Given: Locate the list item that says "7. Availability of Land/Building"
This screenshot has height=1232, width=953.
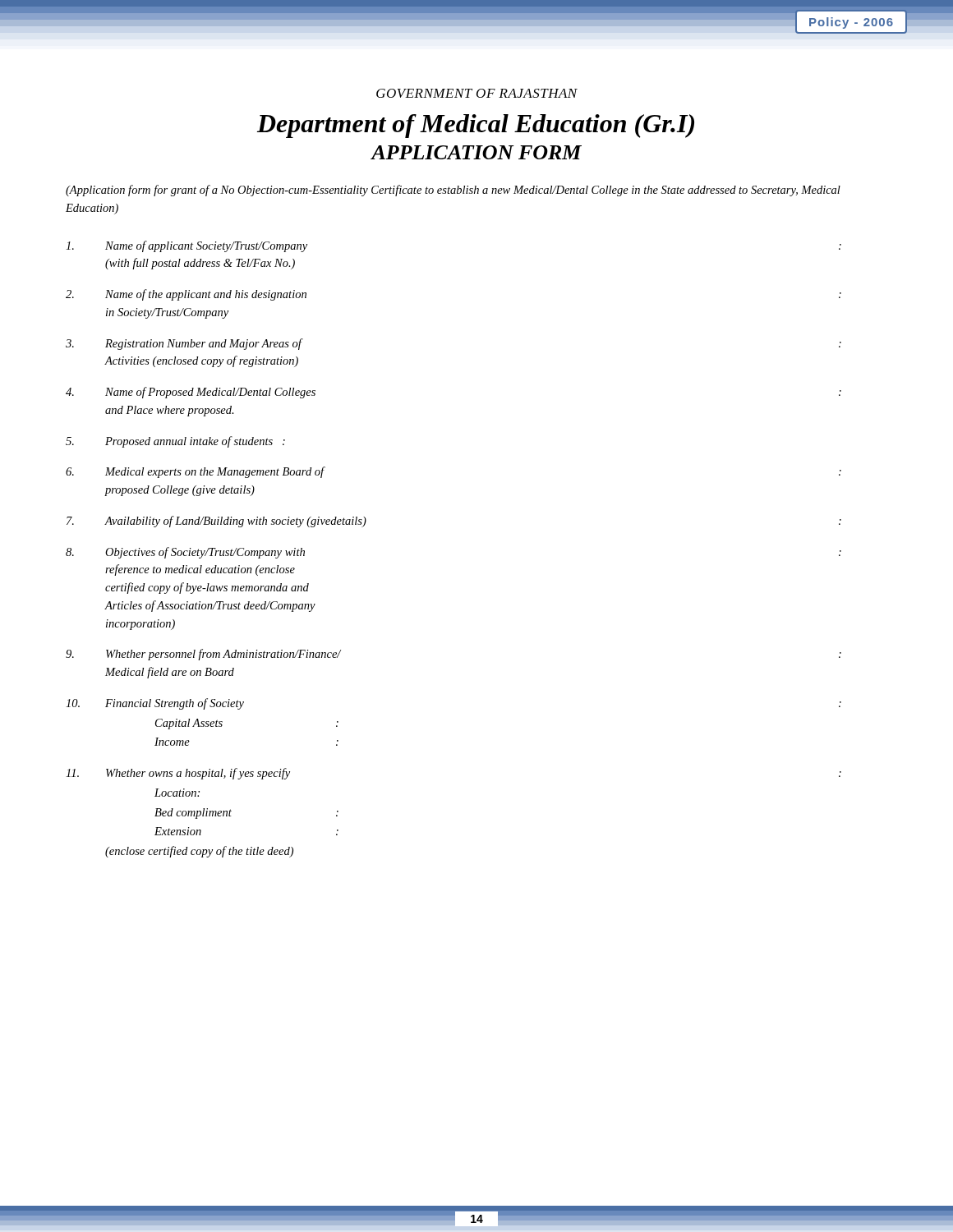Looking at the screenshot, I should click(x=234, y=521).
